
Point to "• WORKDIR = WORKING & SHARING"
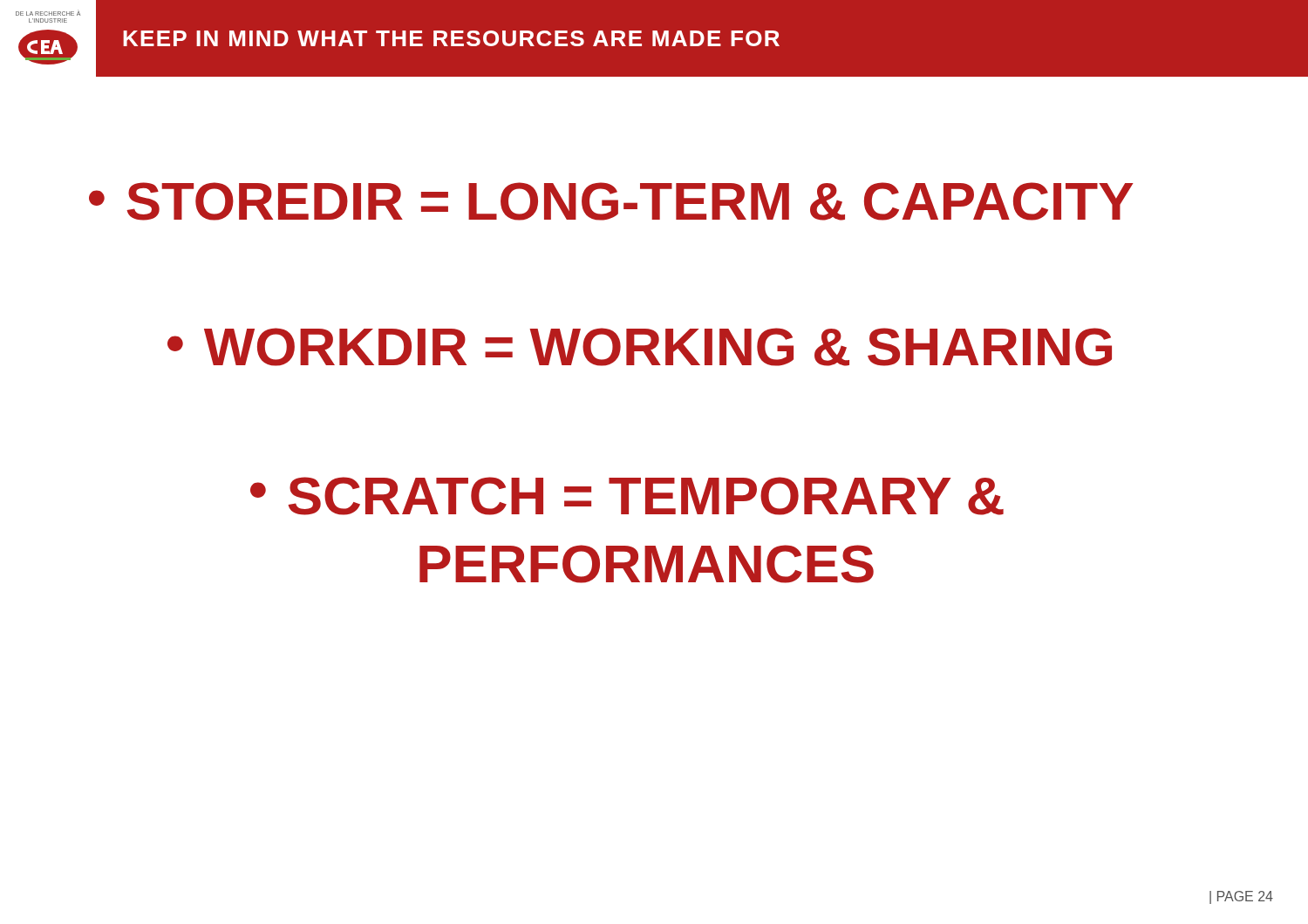click(x=641, y=347)
